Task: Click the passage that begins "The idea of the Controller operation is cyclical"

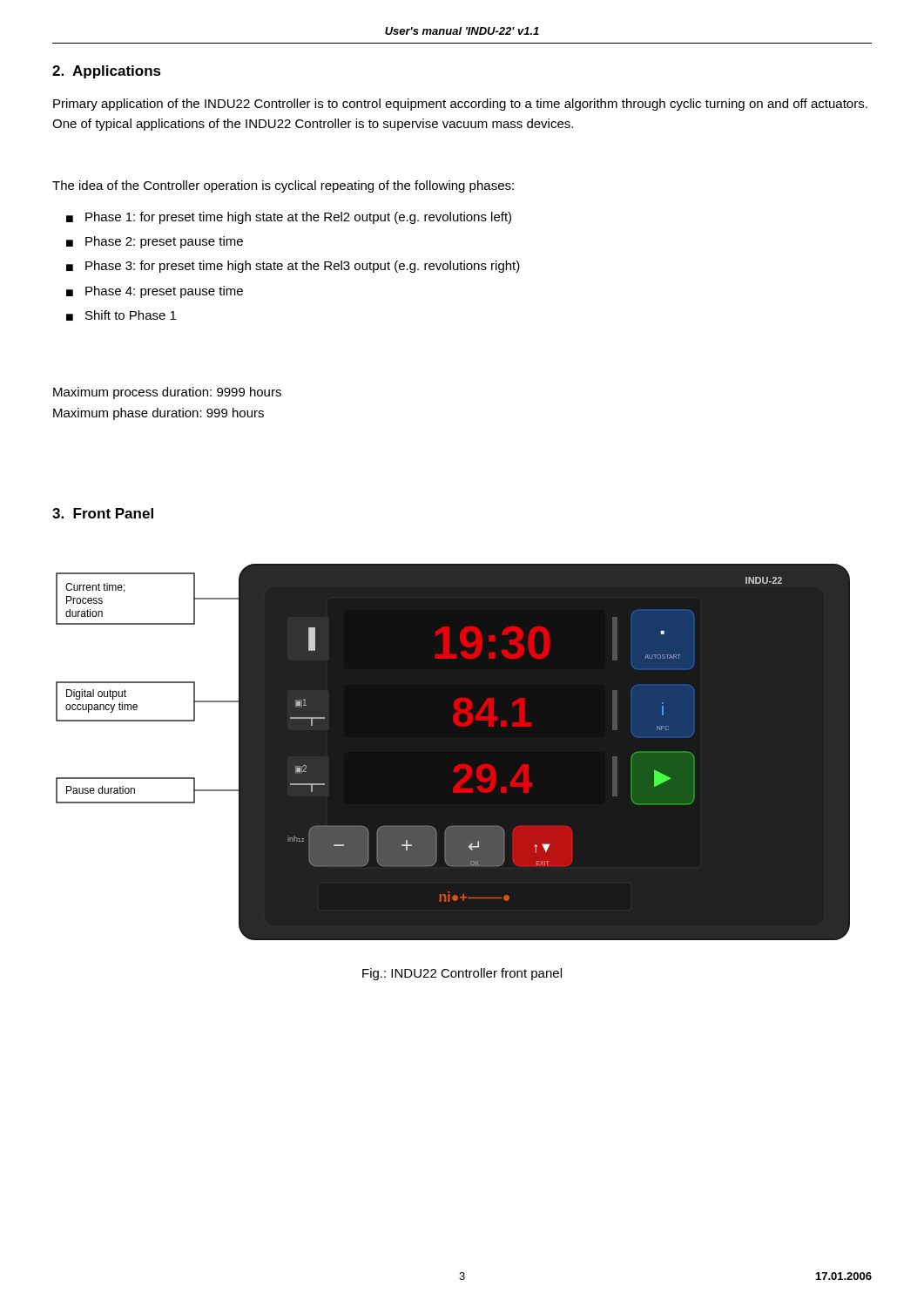Action: pyautogui.click(x=284, y=185)
